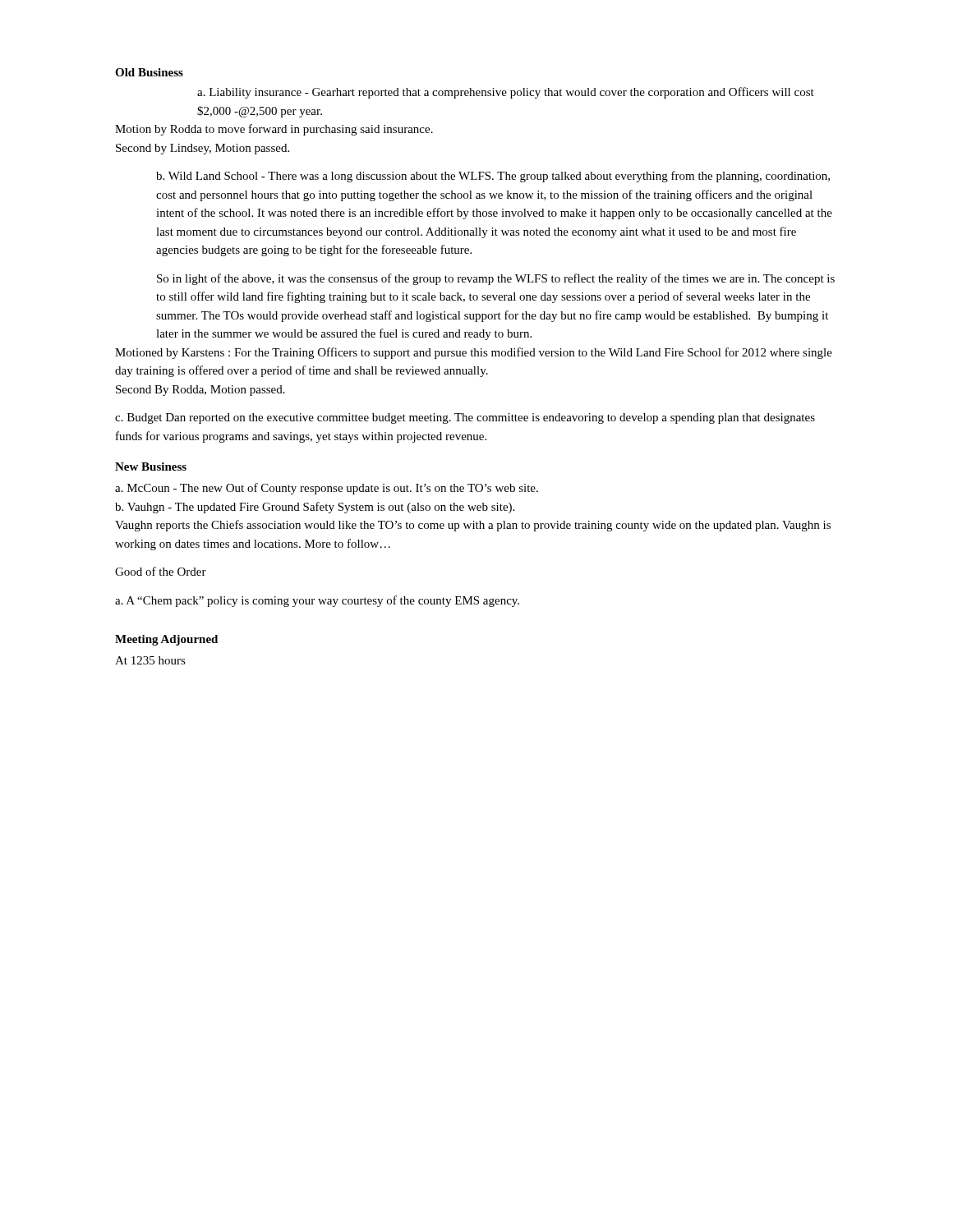Locate the text "Old Business"
953x1232 pixels.
point(149,72)
